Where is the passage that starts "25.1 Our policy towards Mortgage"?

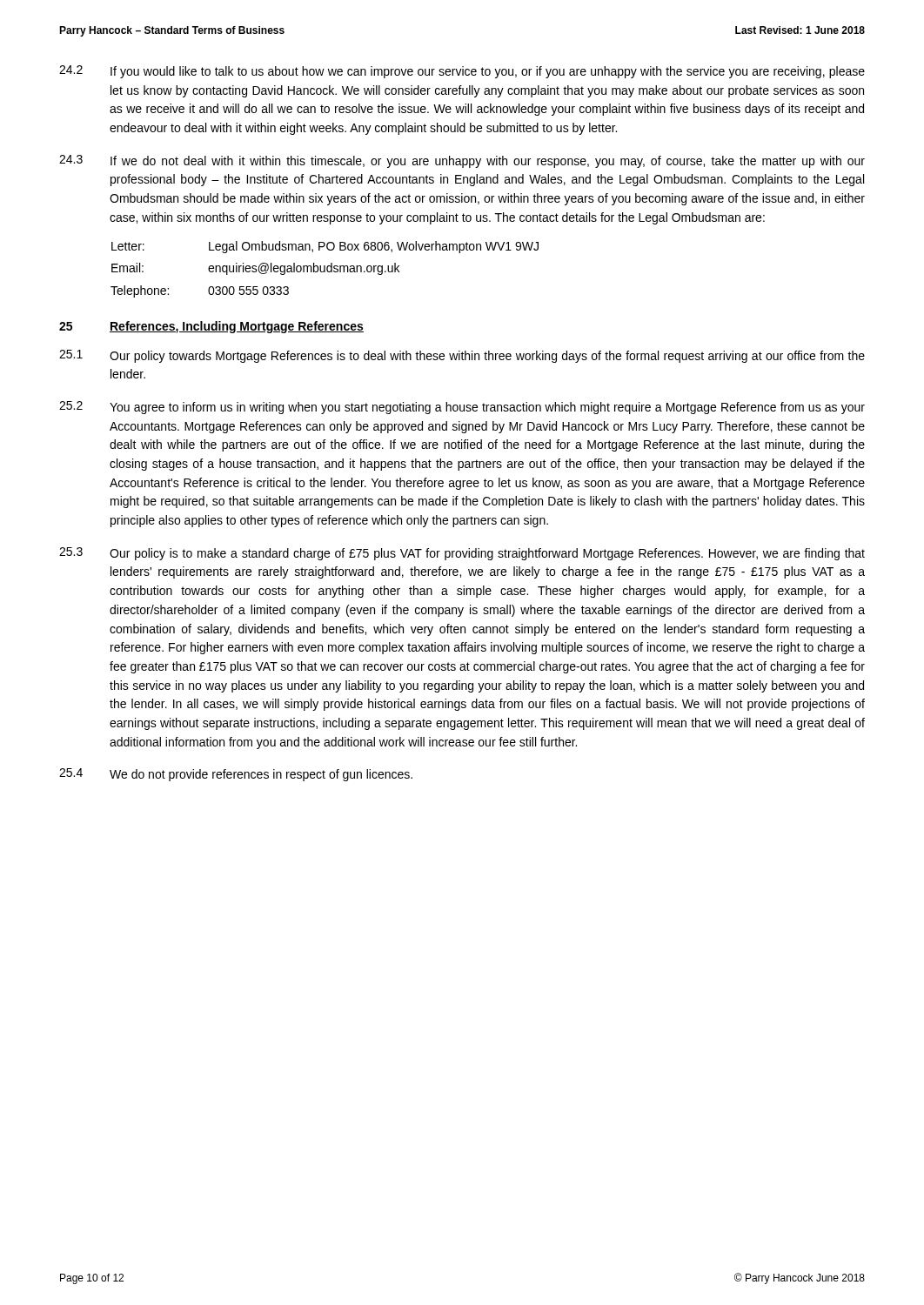(462, 366)
